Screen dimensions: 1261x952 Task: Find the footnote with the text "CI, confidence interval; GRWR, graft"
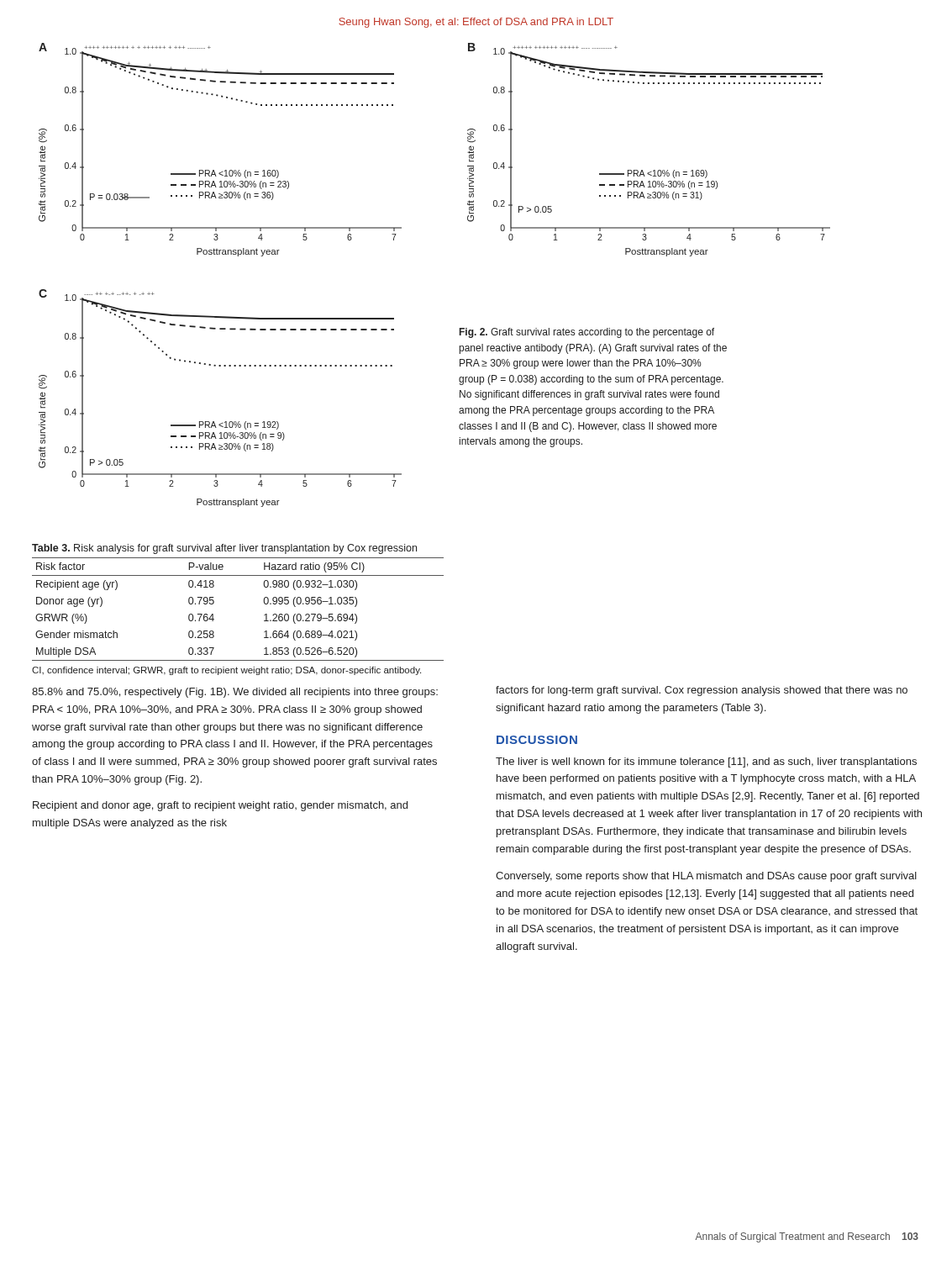227,670
